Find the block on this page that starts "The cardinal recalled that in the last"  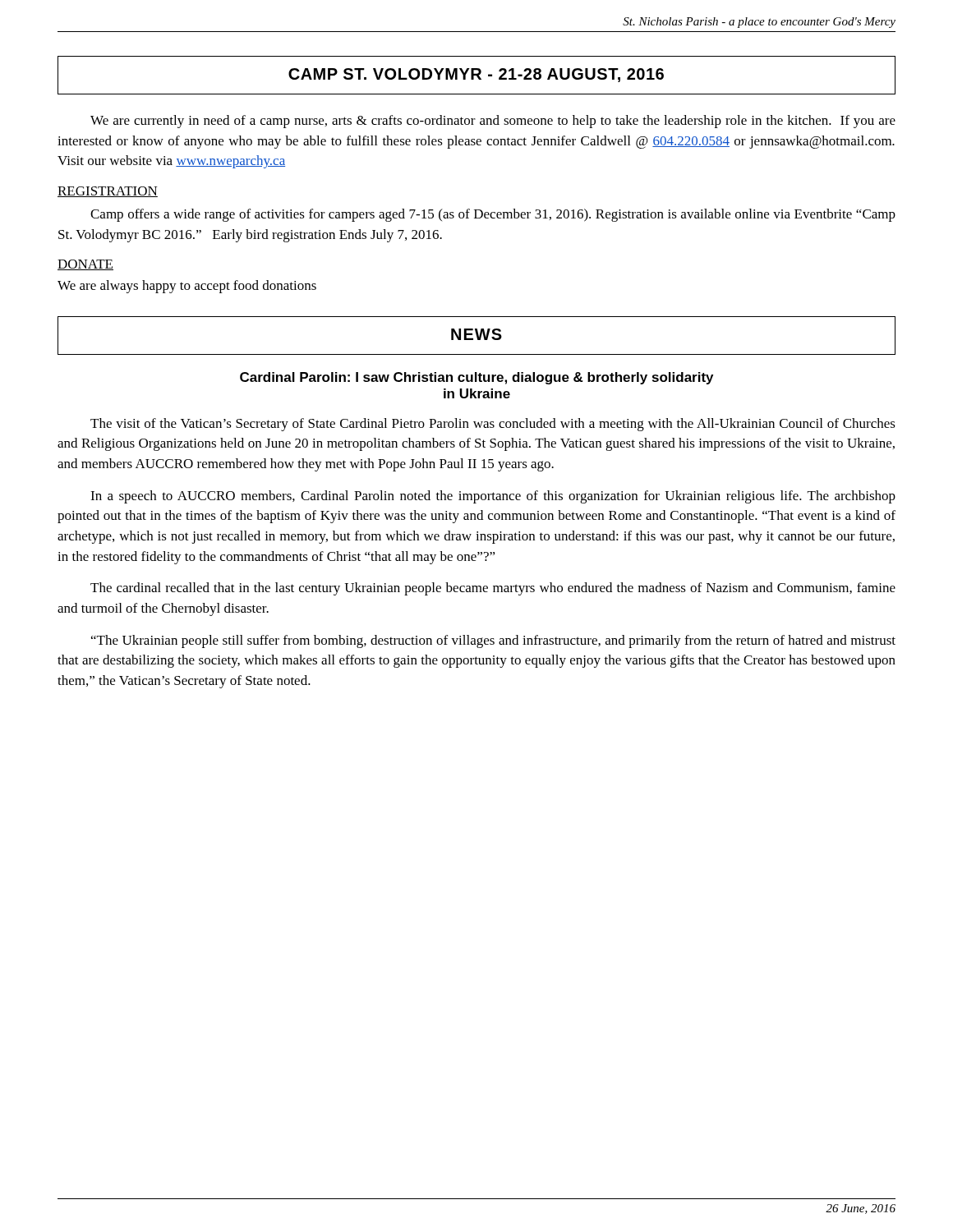[476, 598]
